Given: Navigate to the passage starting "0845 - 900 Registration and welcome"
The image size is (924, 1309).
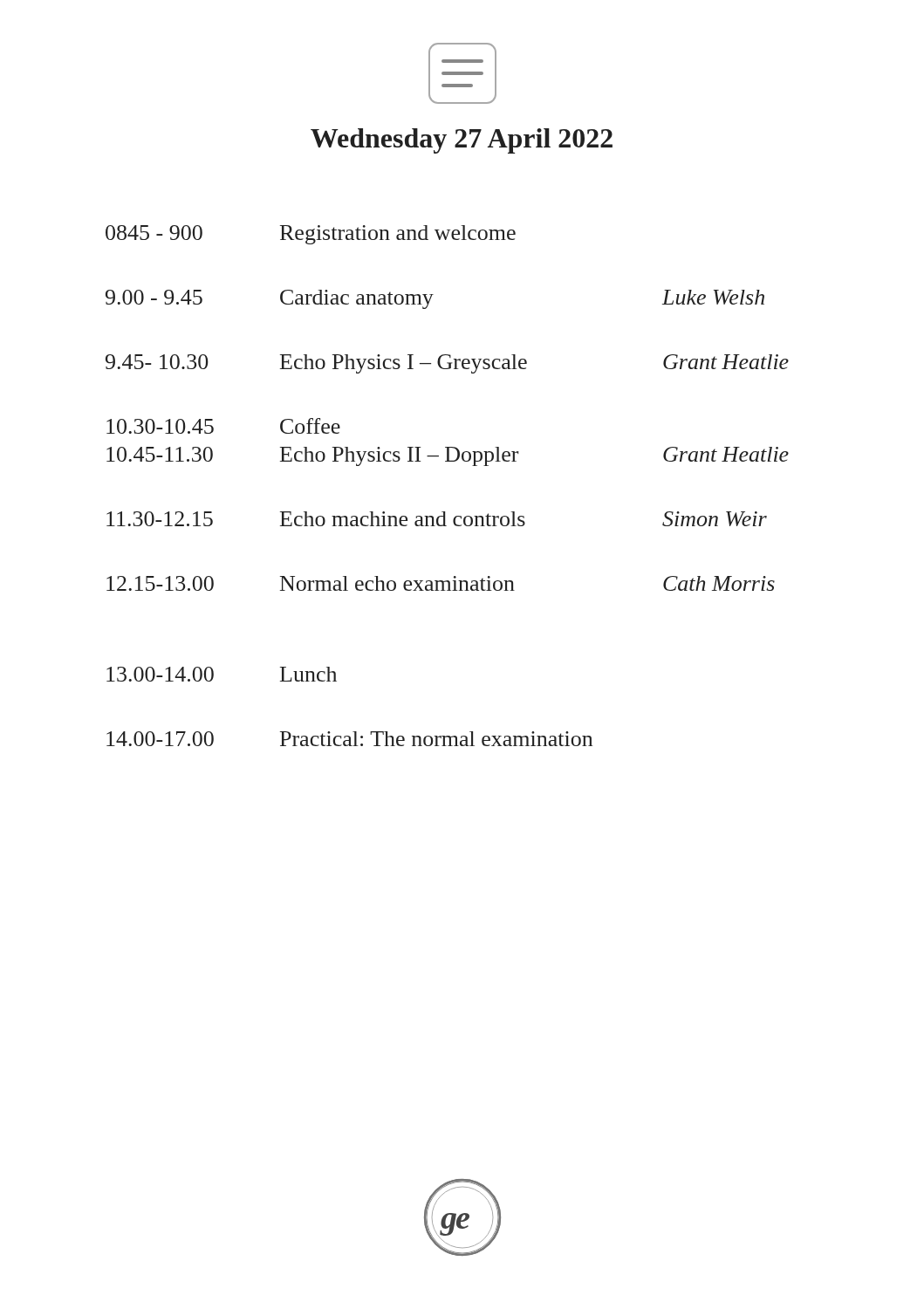Looking at the screenshot, I should pyautogui.click(x=383, y=233).
